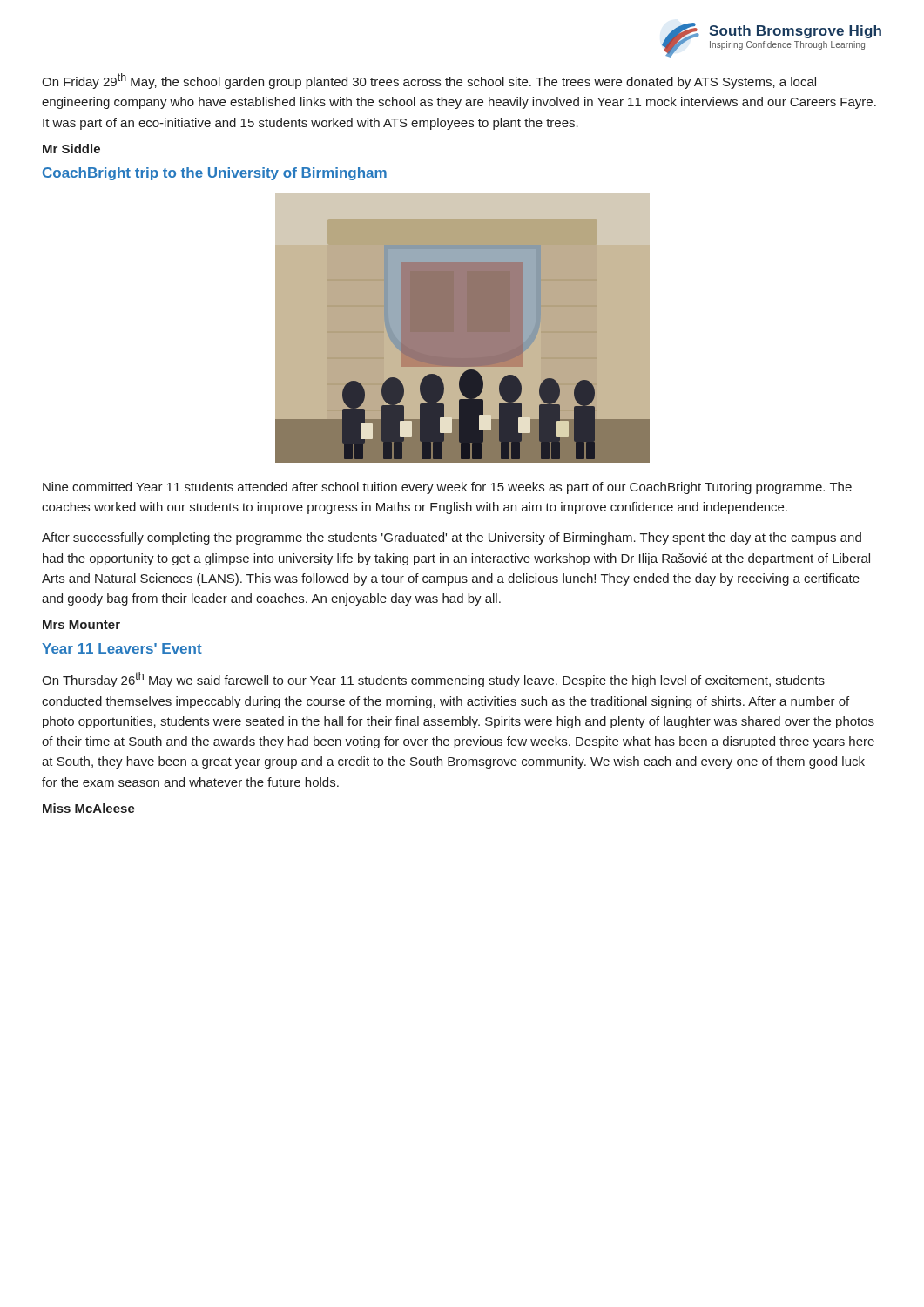Find the photo
924x1307 pixels.
click(462, 327)
